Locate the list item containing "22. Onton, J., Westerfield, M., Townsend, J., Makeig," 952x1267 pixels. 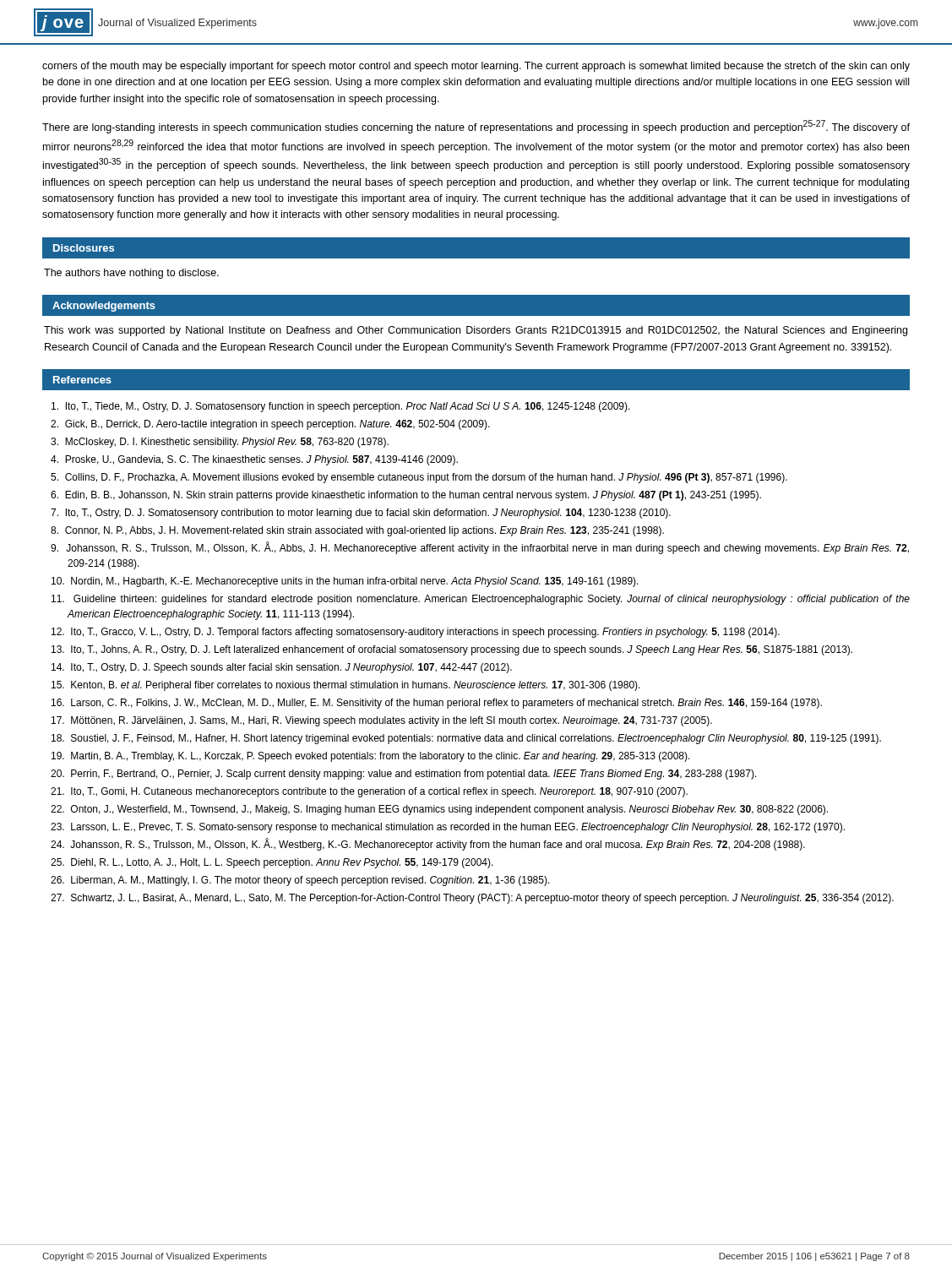pyautogui.click(x=440, y=809)
